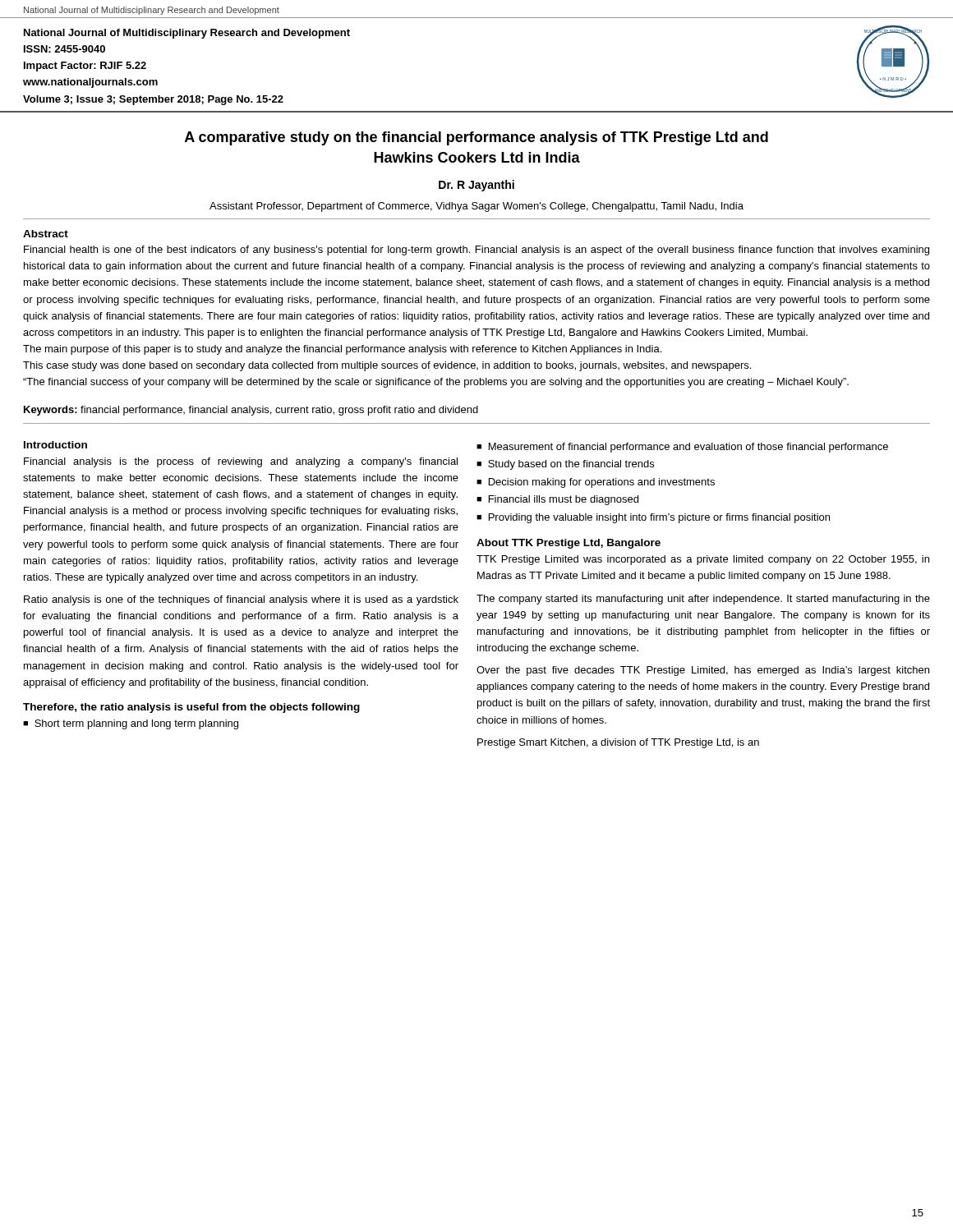Point to the block starting "Prestige Smart Kitchen, a division of TTK"
The height and width of the screenshot is (1232, 953).
(x=618, y=742)
